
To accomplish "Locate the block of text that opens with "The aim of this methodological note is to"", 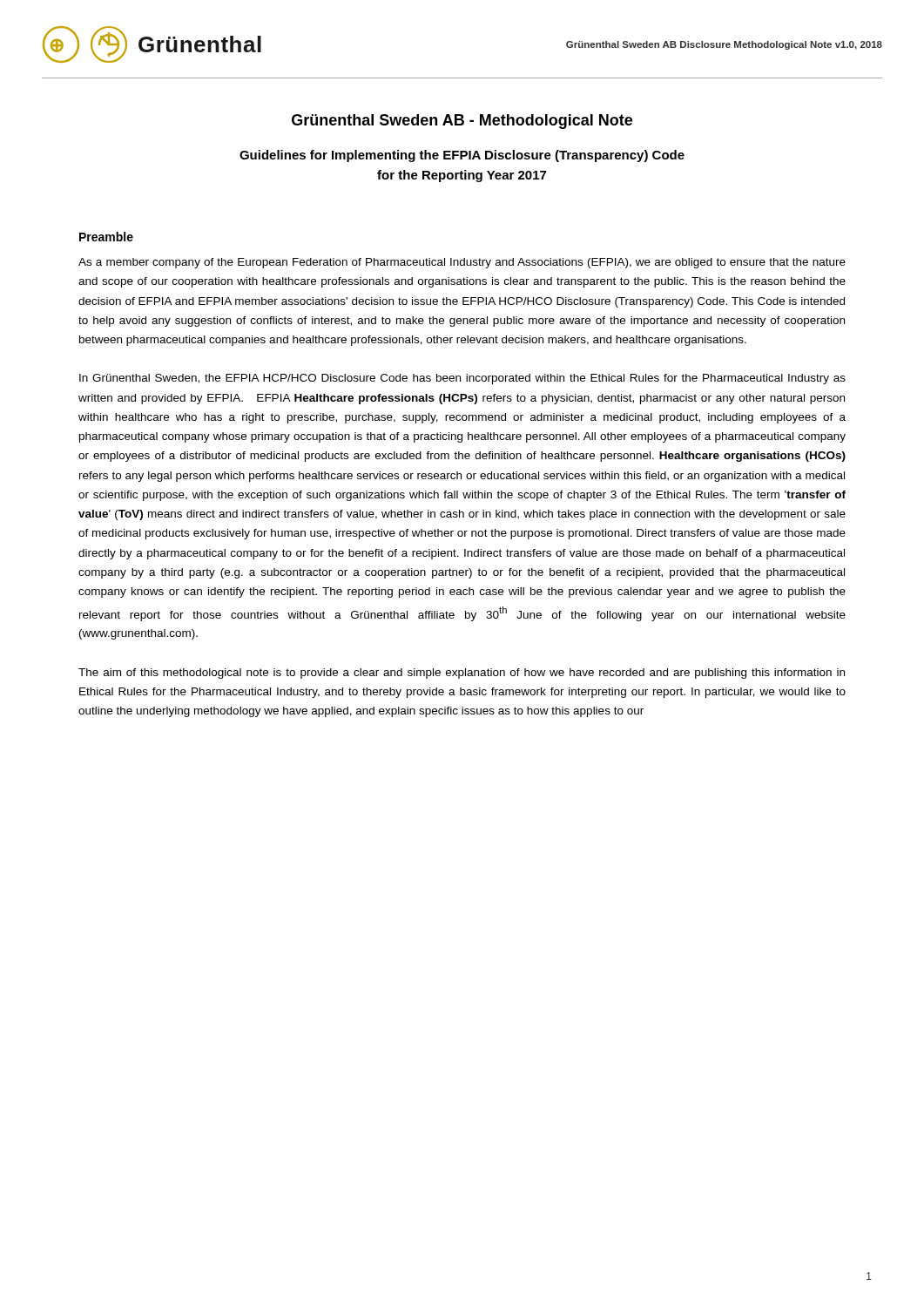I will tap(462, 691).
